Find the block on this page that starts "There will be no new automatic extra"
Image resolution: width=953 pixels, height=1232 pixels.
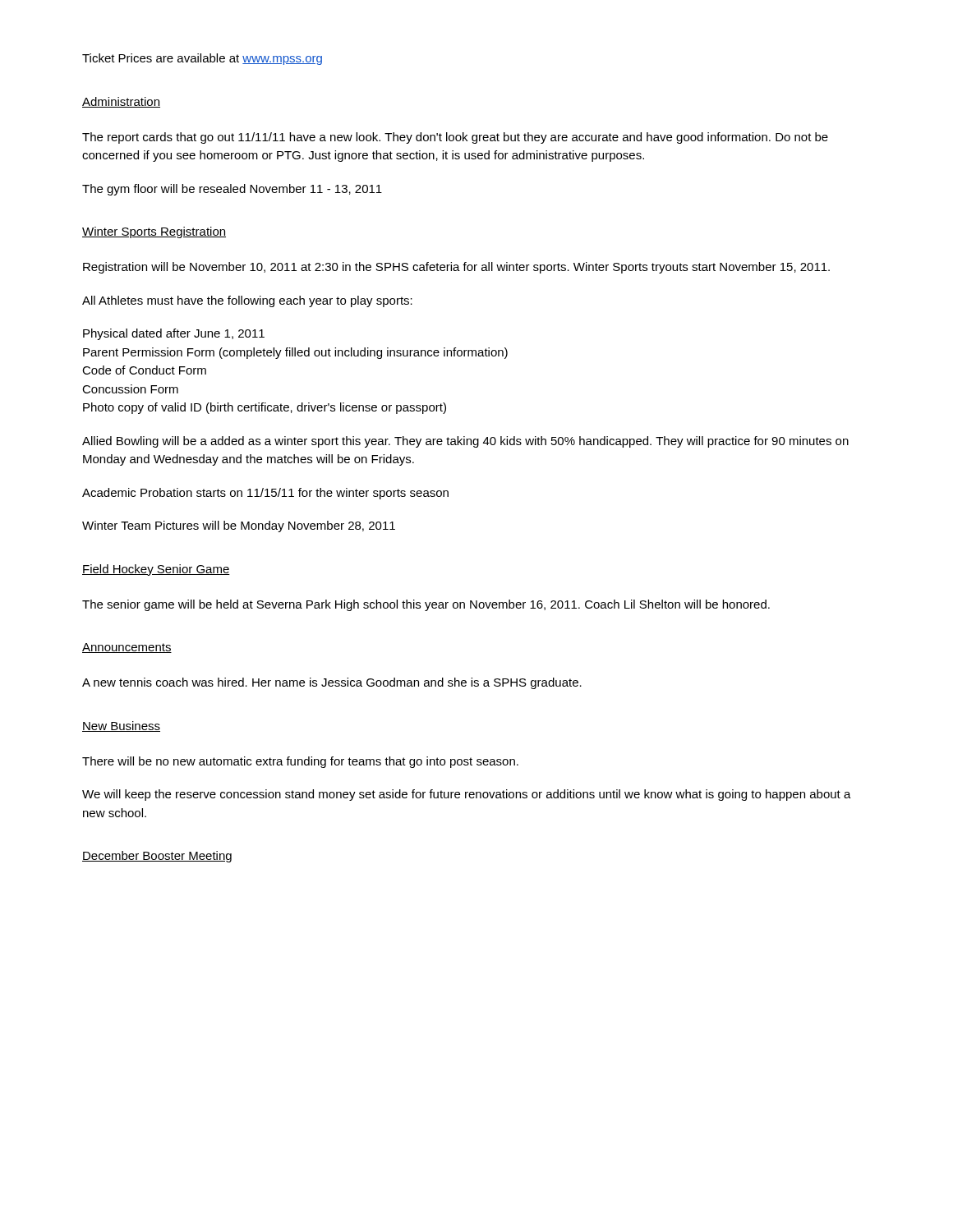click(x=301, y=761)
